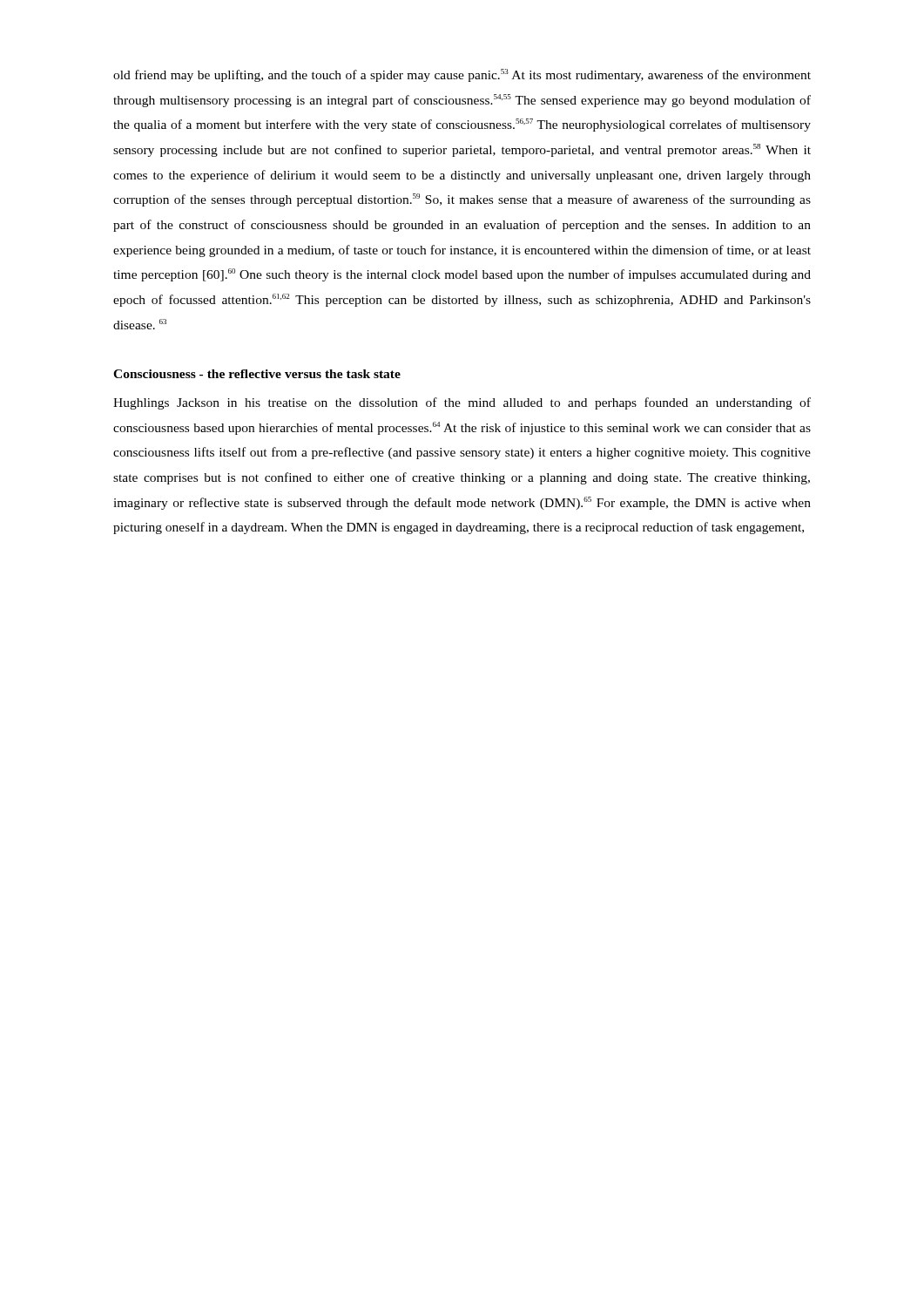Find the text block with the text "Hughlings Jackson in"

pyautogui.click(x=462, y=465)
